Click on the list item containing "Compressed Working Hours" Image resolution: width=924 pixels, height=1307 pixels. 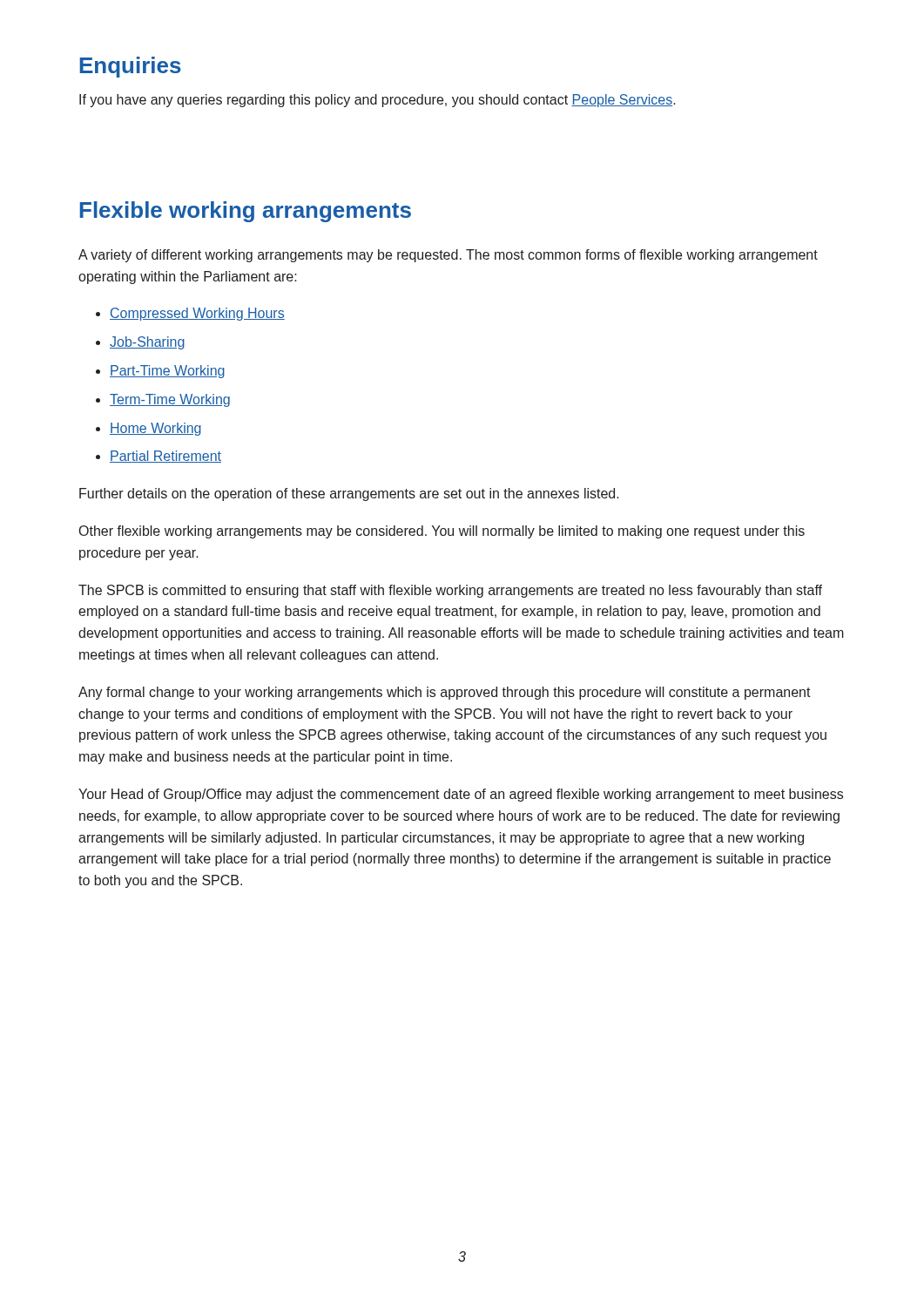click(197, 314)
